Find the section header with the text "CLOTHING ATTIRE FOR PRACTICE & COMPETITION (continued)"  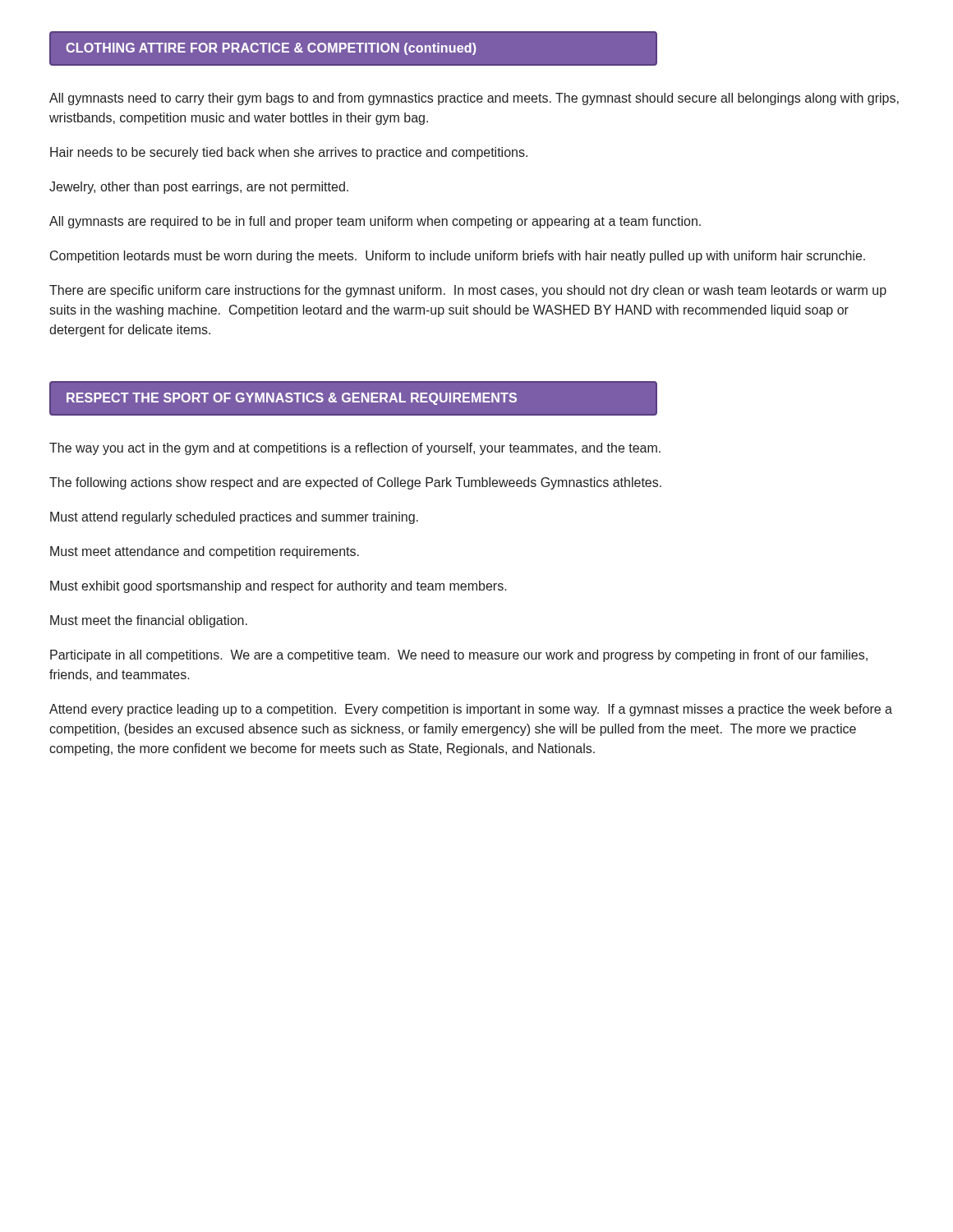[x=271, y=48]
